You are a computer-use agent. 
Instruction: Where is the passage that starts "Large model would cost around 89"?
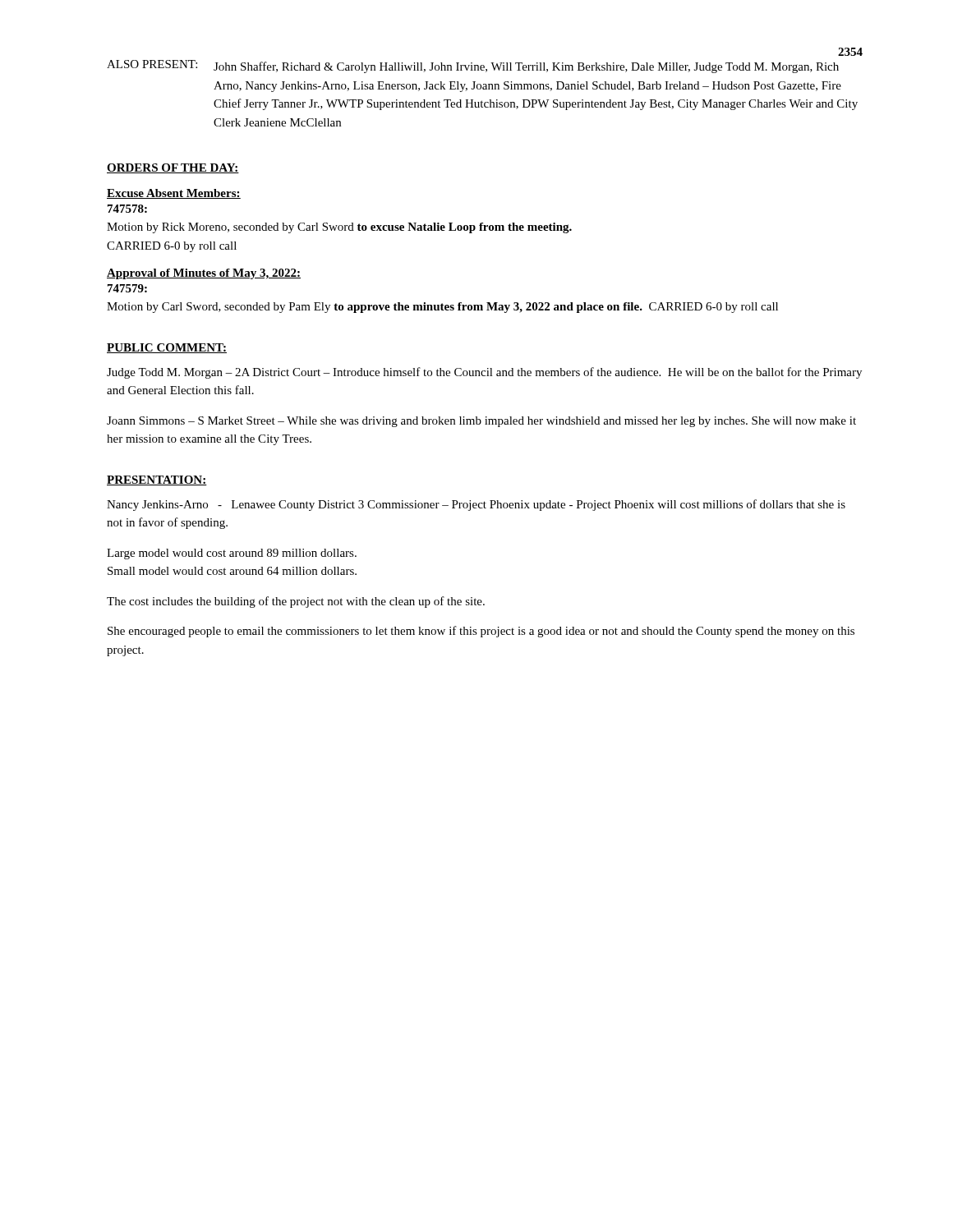click(x=232, y=562)
